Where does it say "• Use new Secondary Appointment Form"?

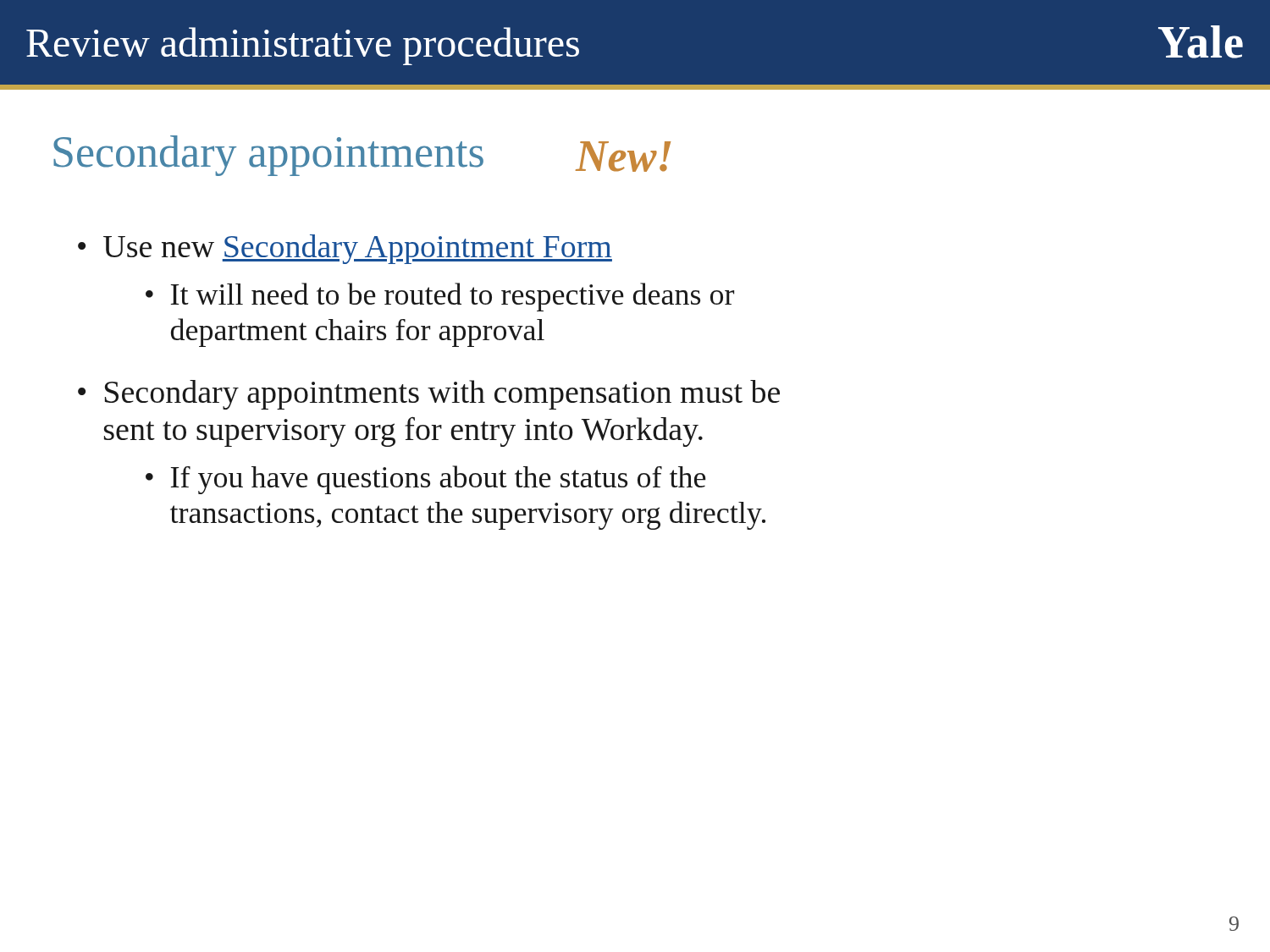click(x=344, y=246)
